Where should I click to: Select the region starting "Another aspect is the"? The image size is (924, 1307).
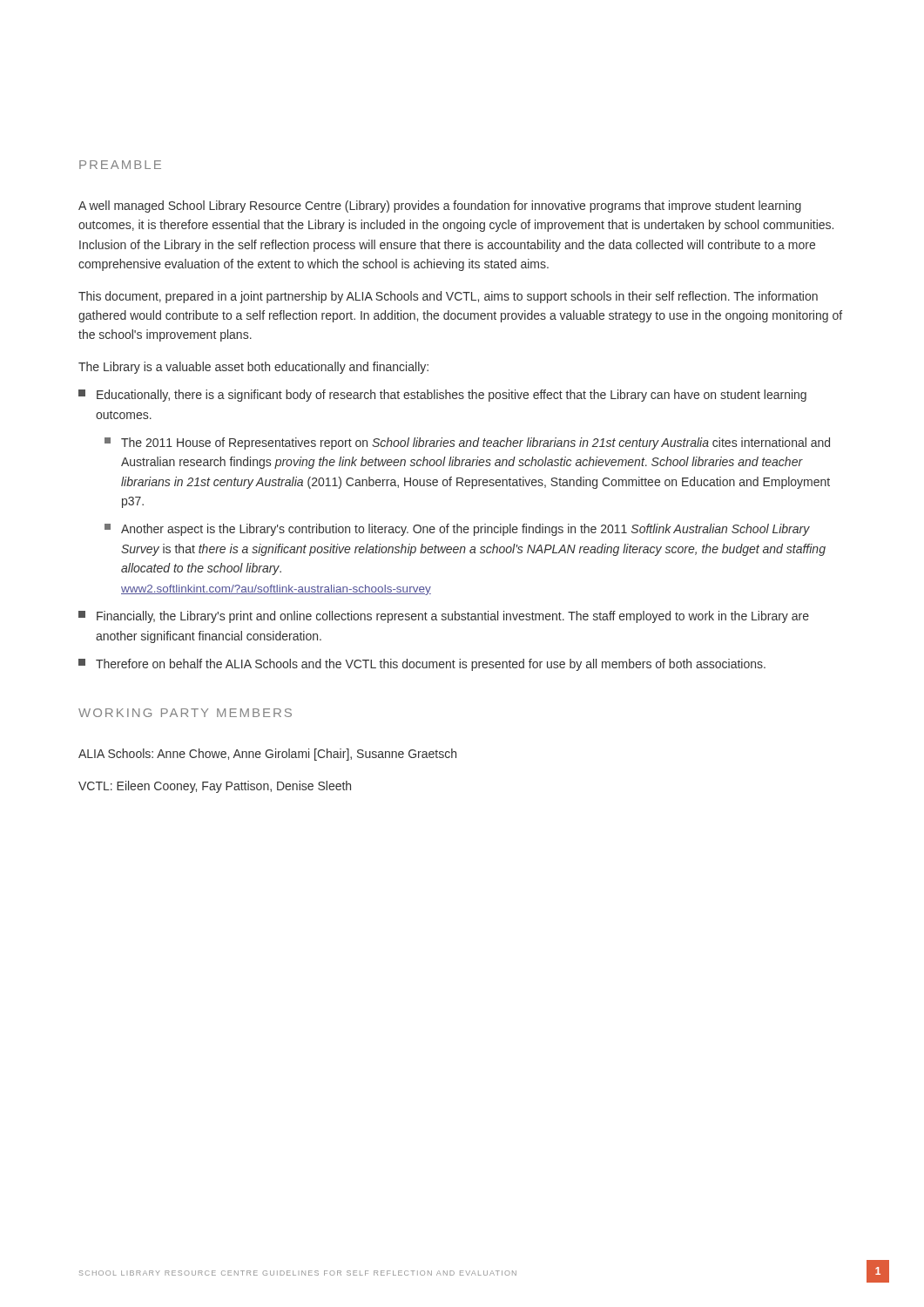tap(475, 559)
